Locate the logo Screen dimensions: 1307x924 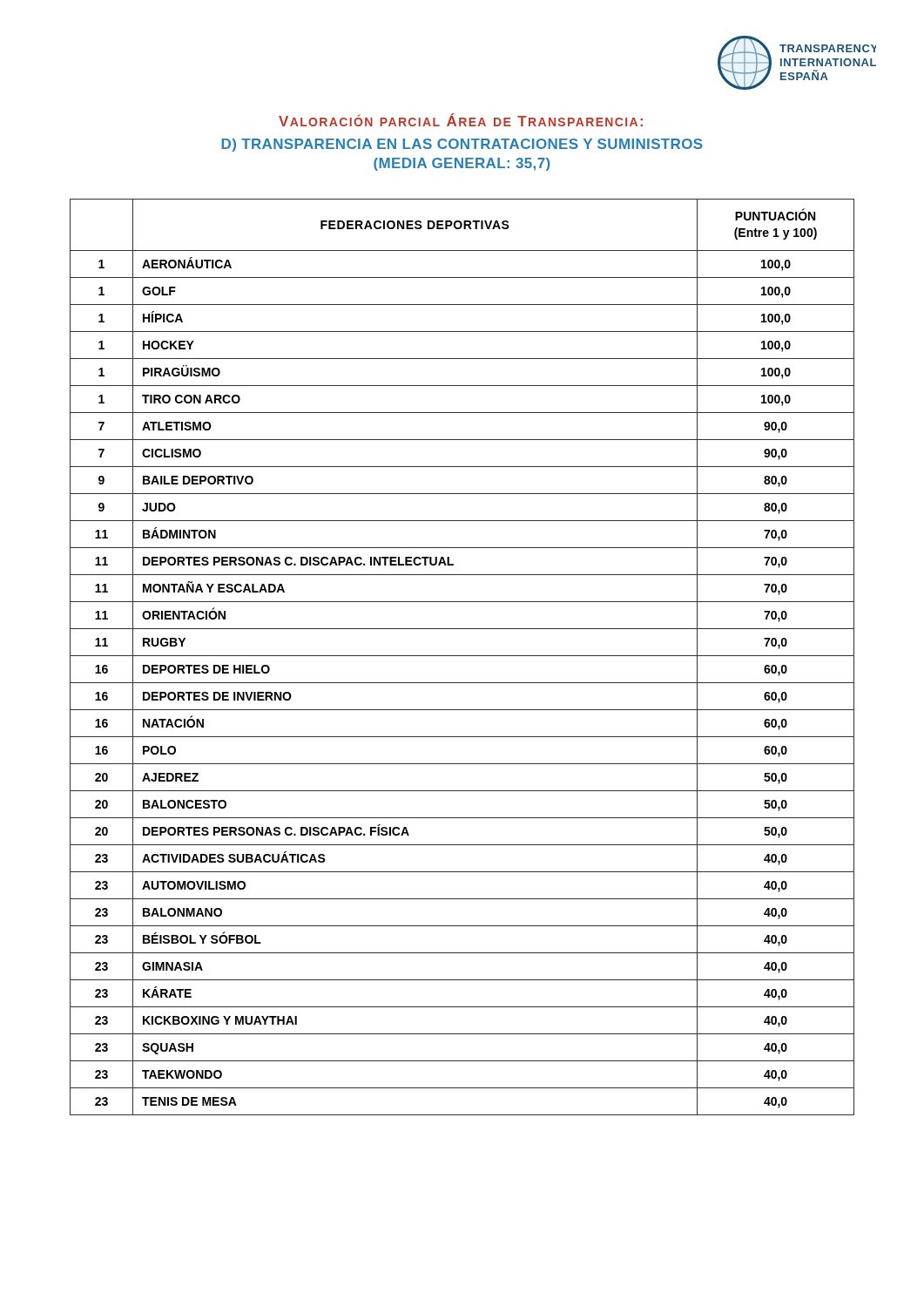[796, 63]
